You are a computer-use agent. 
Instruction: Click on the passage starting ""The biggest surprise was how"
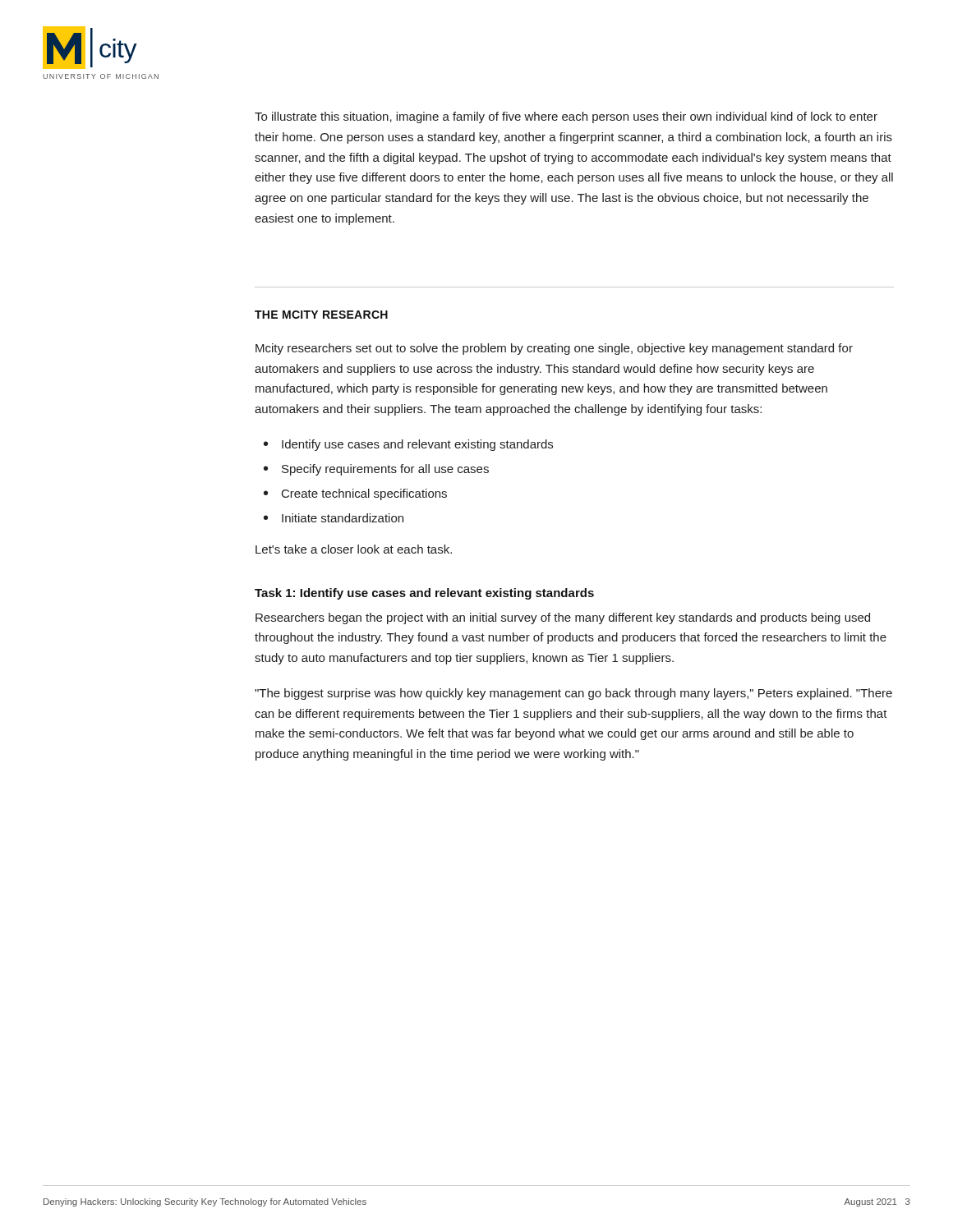pyautogui.click(x=574, y=723)
